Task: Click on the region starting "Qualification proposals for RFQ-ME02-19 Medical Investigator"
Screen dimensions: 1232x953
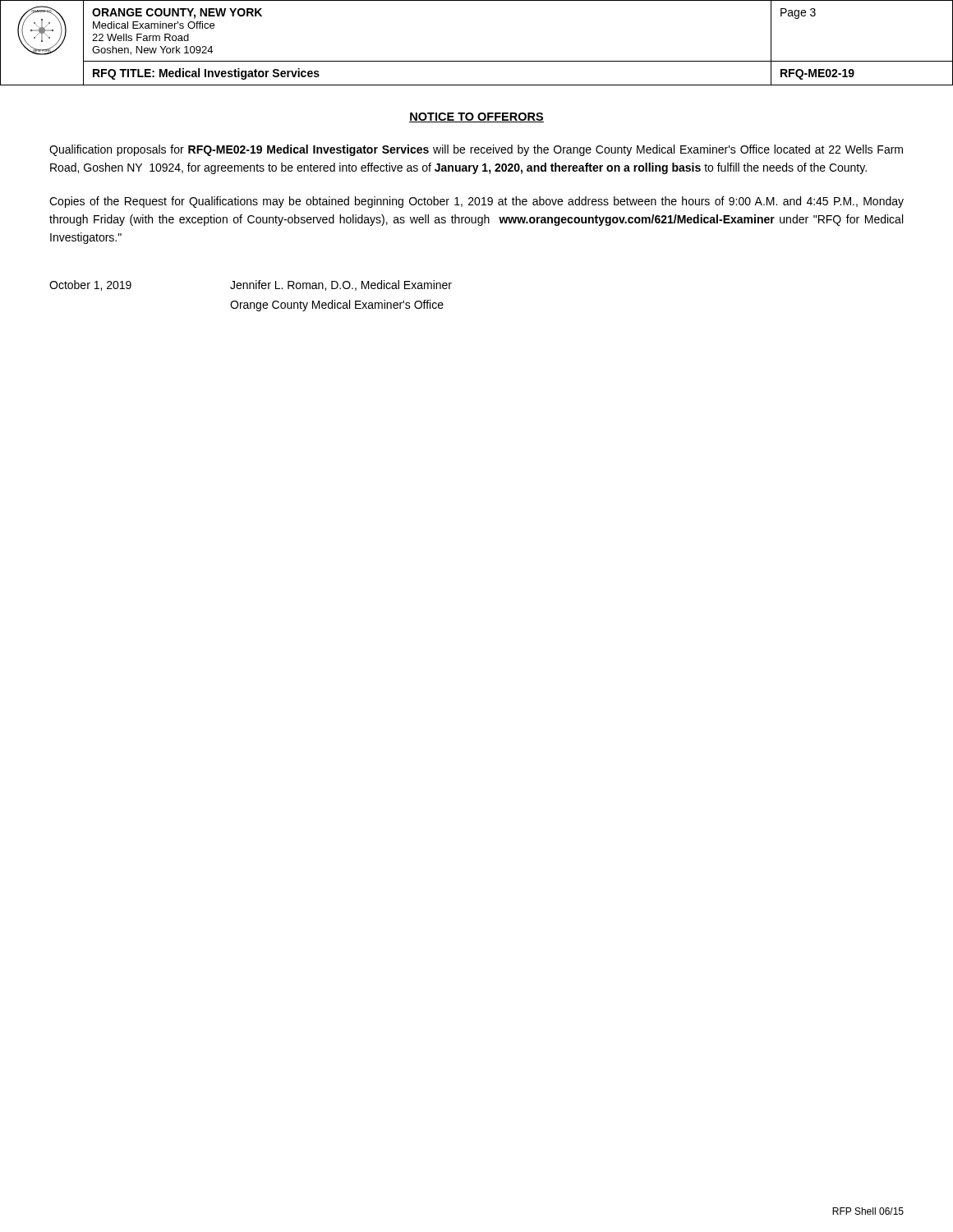Action: click(476, 158)
